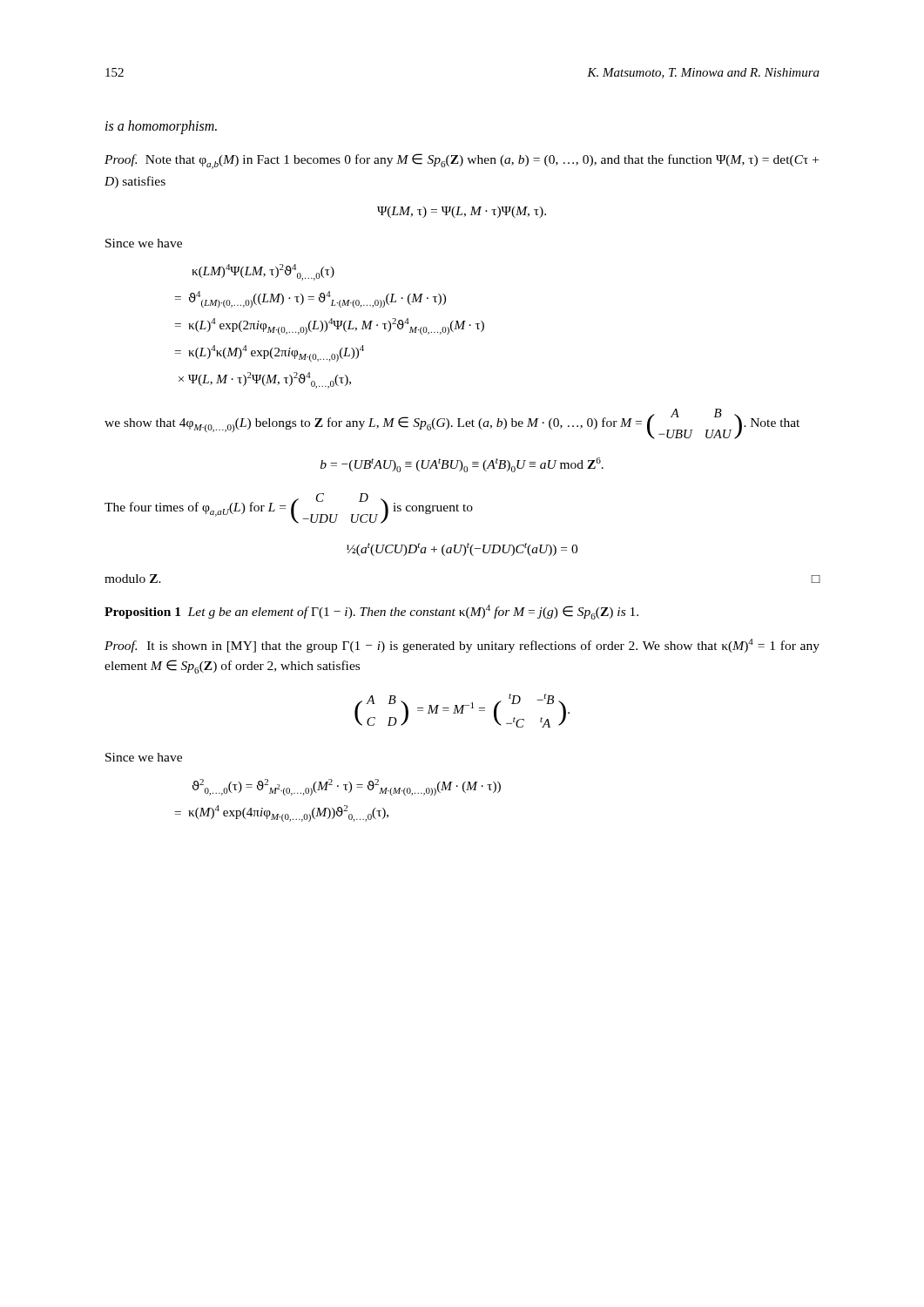Navigate to the text starting "modulo Z. □"
This screenshot has height=1307, width=924.
[133, 577]
